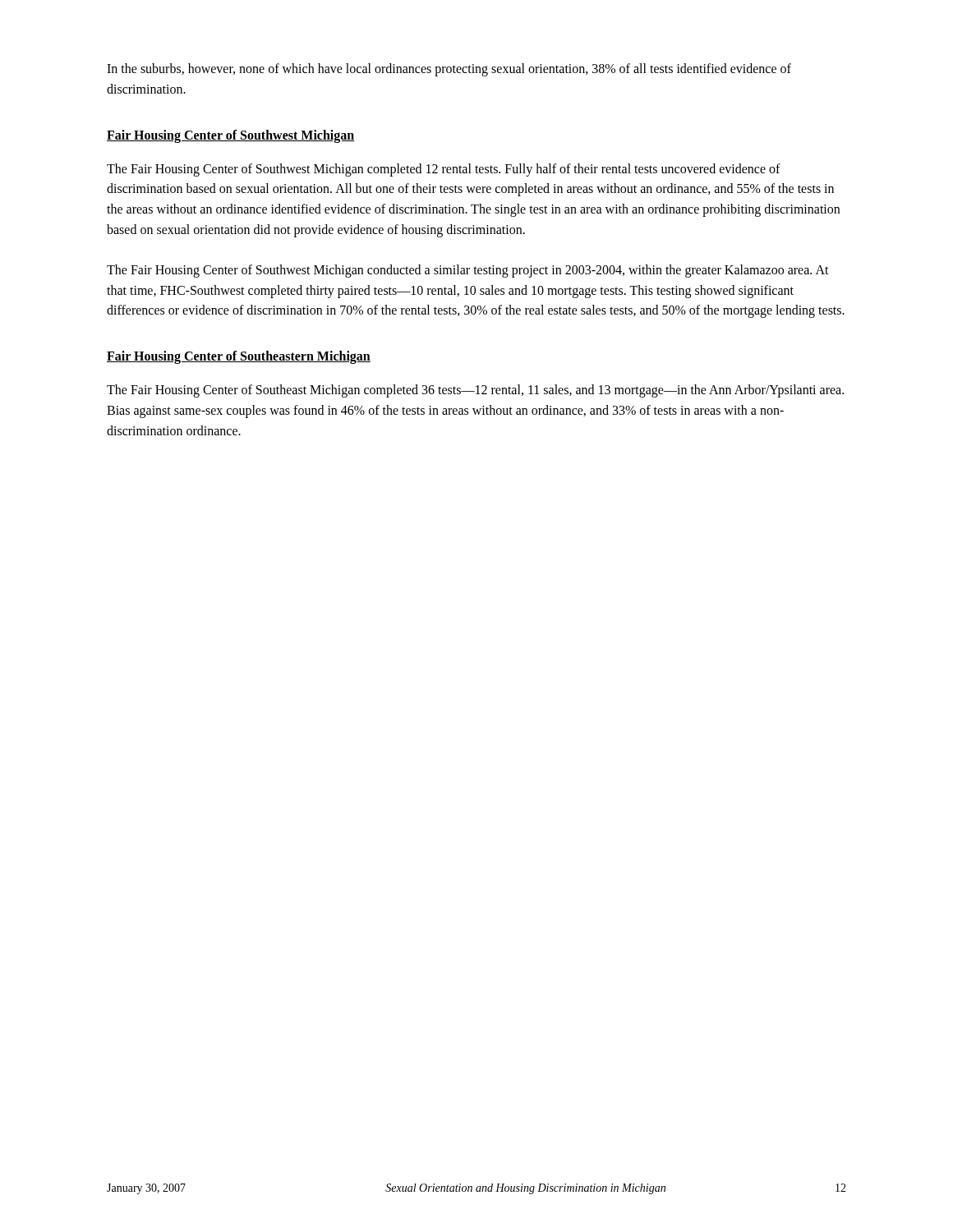Where is the passage that starts "In the suburbs, however,"?
953x1232 pixels.
pos(449,79)
